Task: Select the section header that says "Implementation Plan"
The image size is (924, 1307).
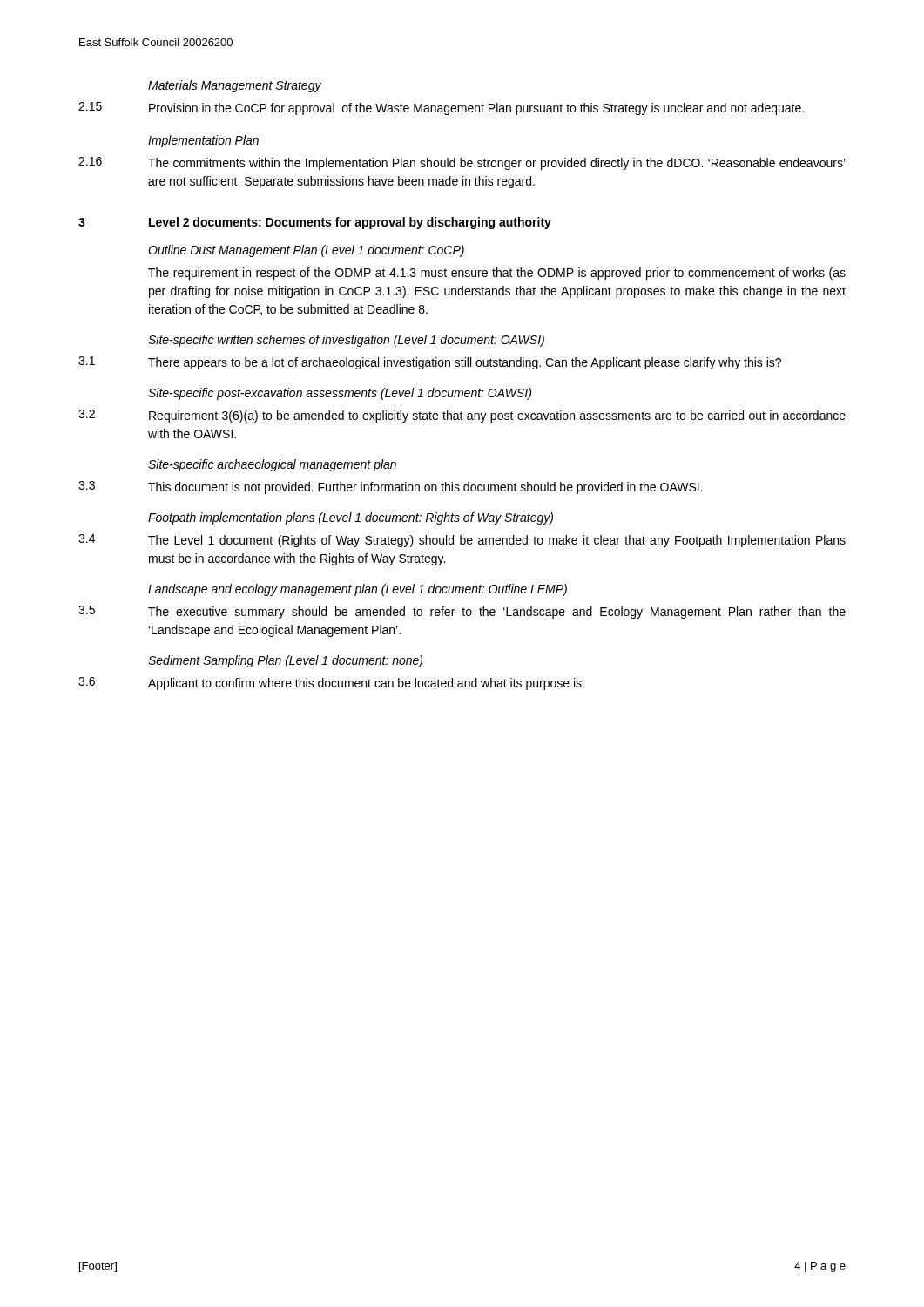Action: tap(203, 141)
